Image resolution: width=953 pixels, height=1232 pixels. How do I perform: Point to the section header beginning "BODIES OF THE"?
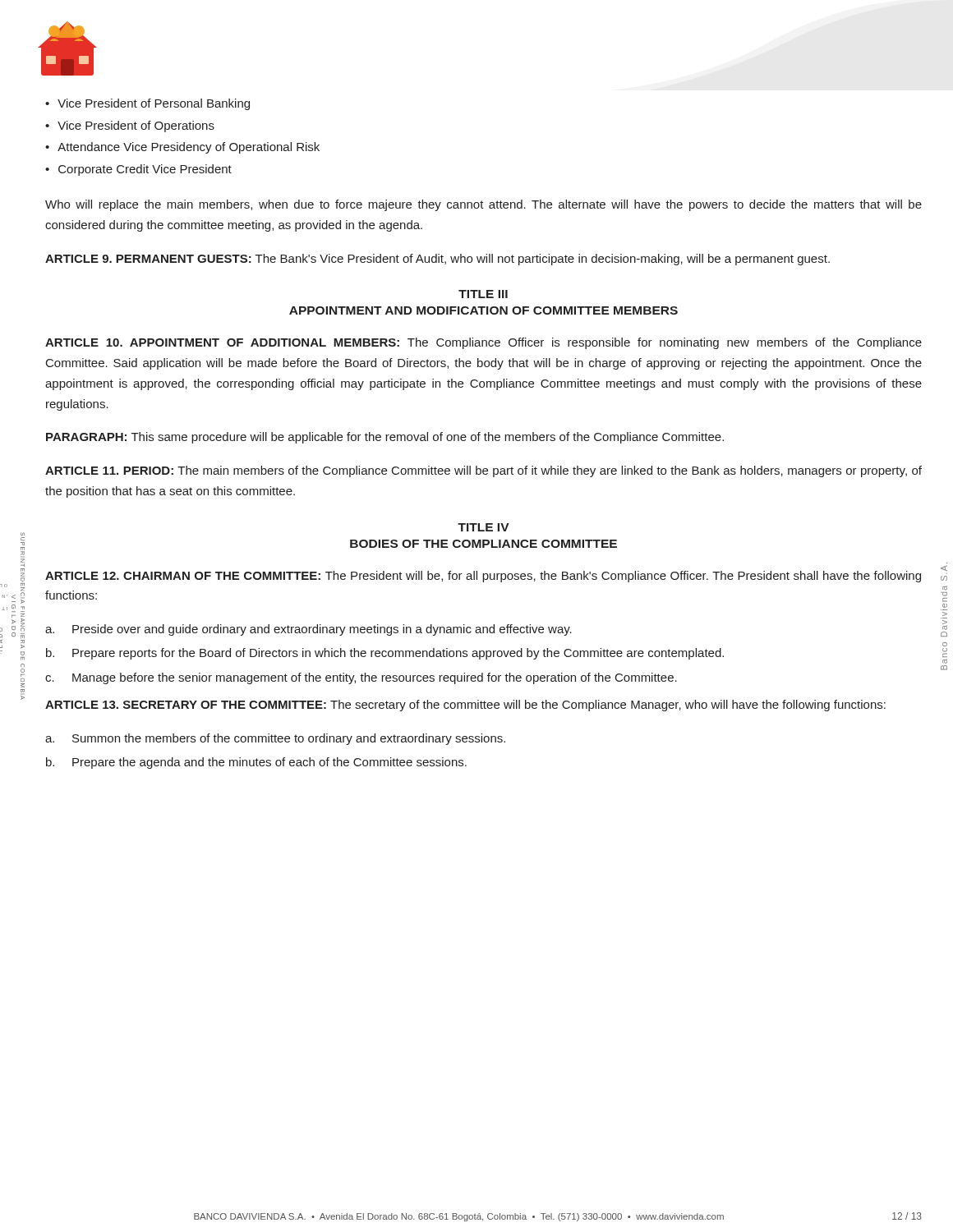483,543
